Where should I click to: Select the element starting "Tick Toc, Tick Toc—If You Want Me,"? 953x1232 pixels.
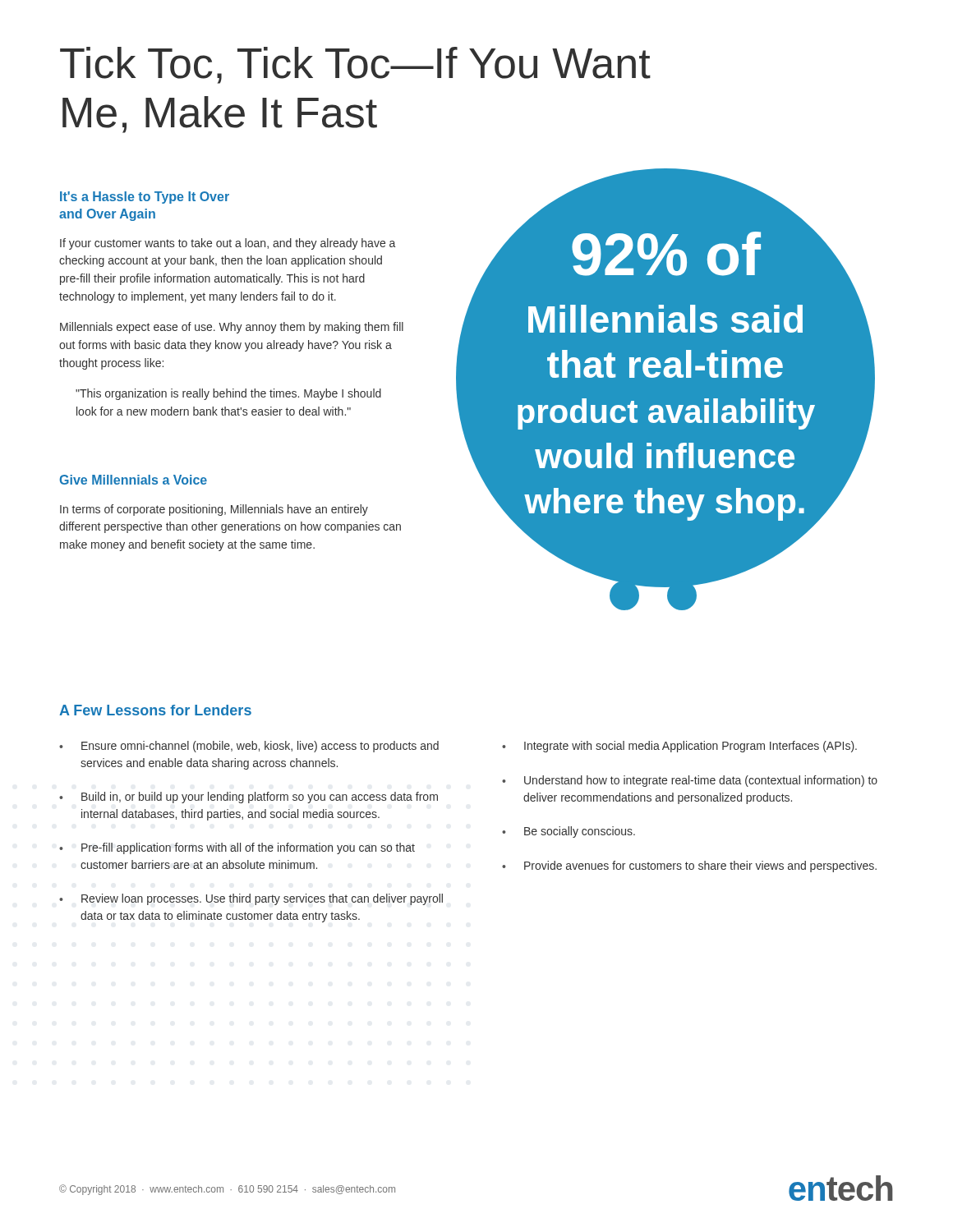380,89
